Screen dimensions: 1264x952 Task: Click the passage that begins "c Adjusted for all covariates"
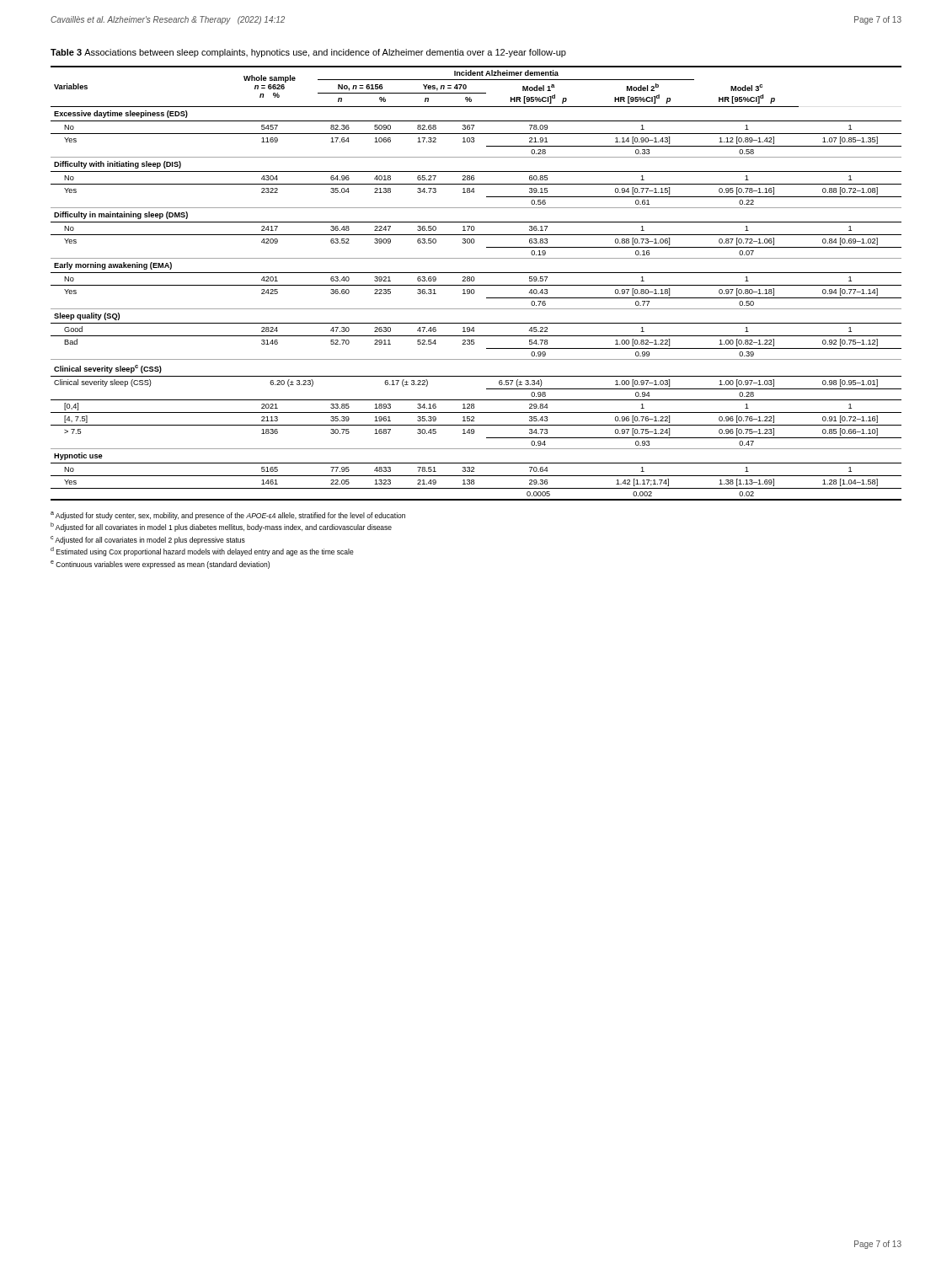[148, 539]
